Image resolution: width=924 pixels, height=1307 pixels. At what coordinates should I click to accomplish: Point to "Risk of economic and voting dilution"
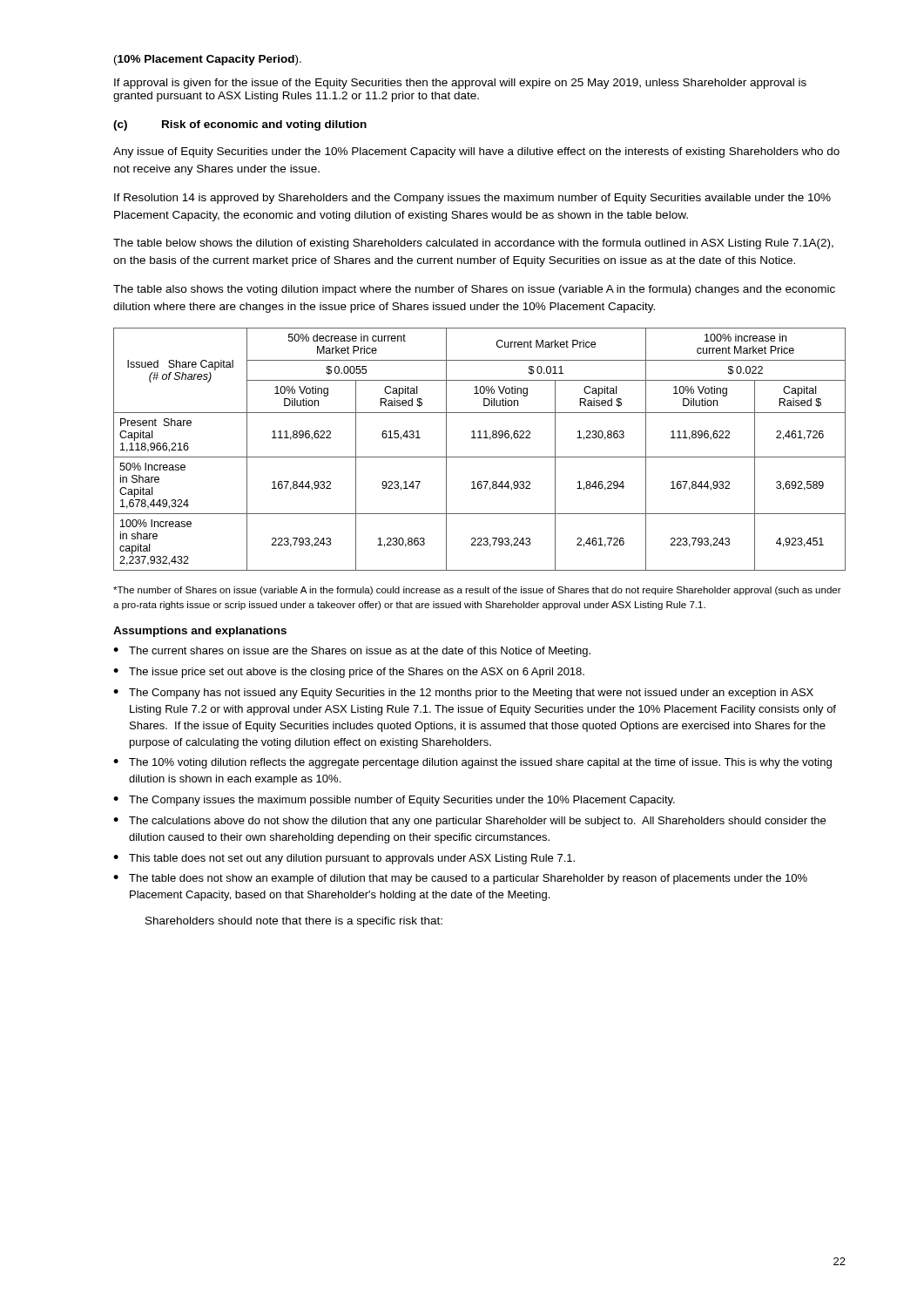coord(264,124)
